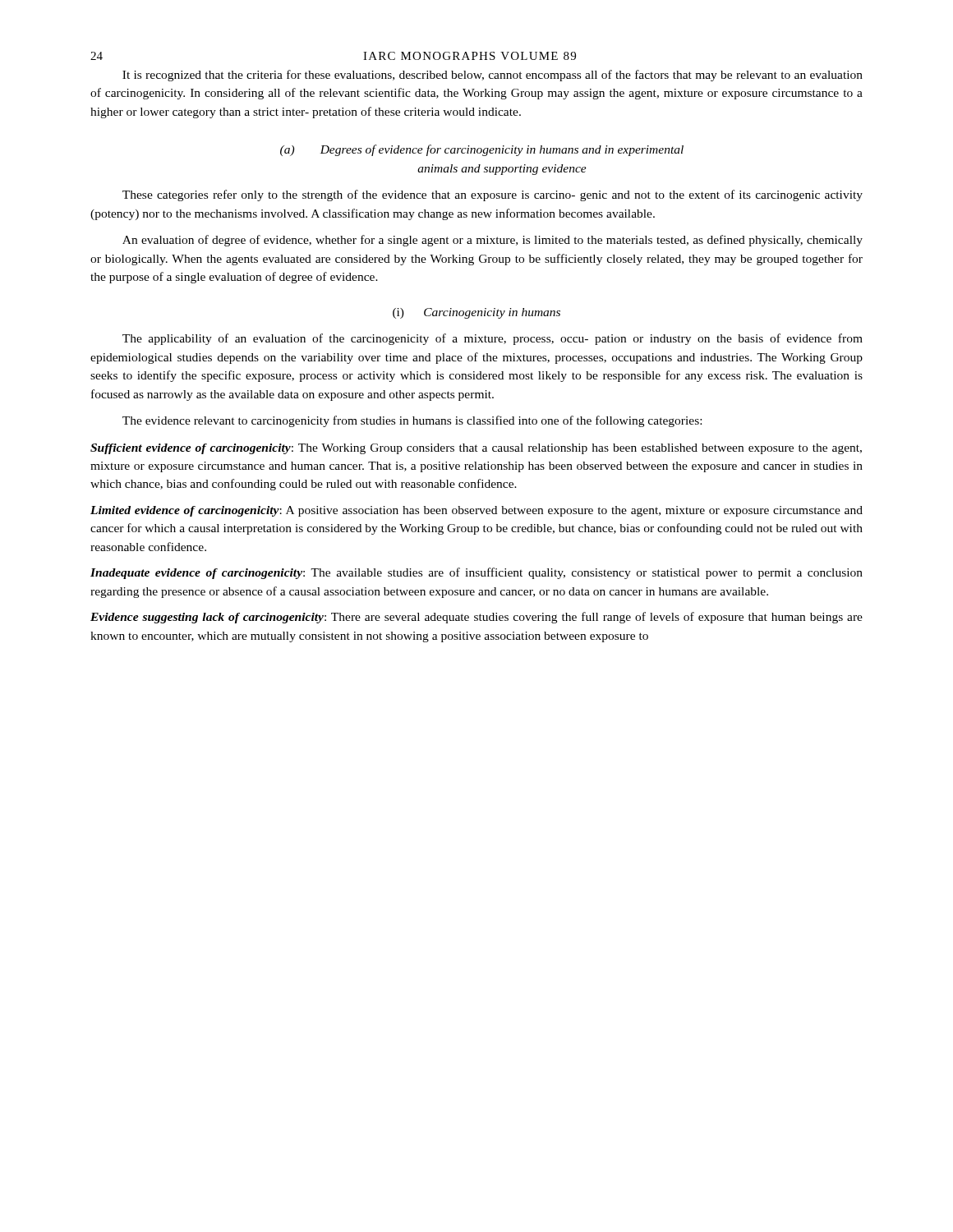Click the passage that begins "An evaluation of degree of evidence, whether"
Viewport: 953px width, 1232px height.
coord(476,259)
